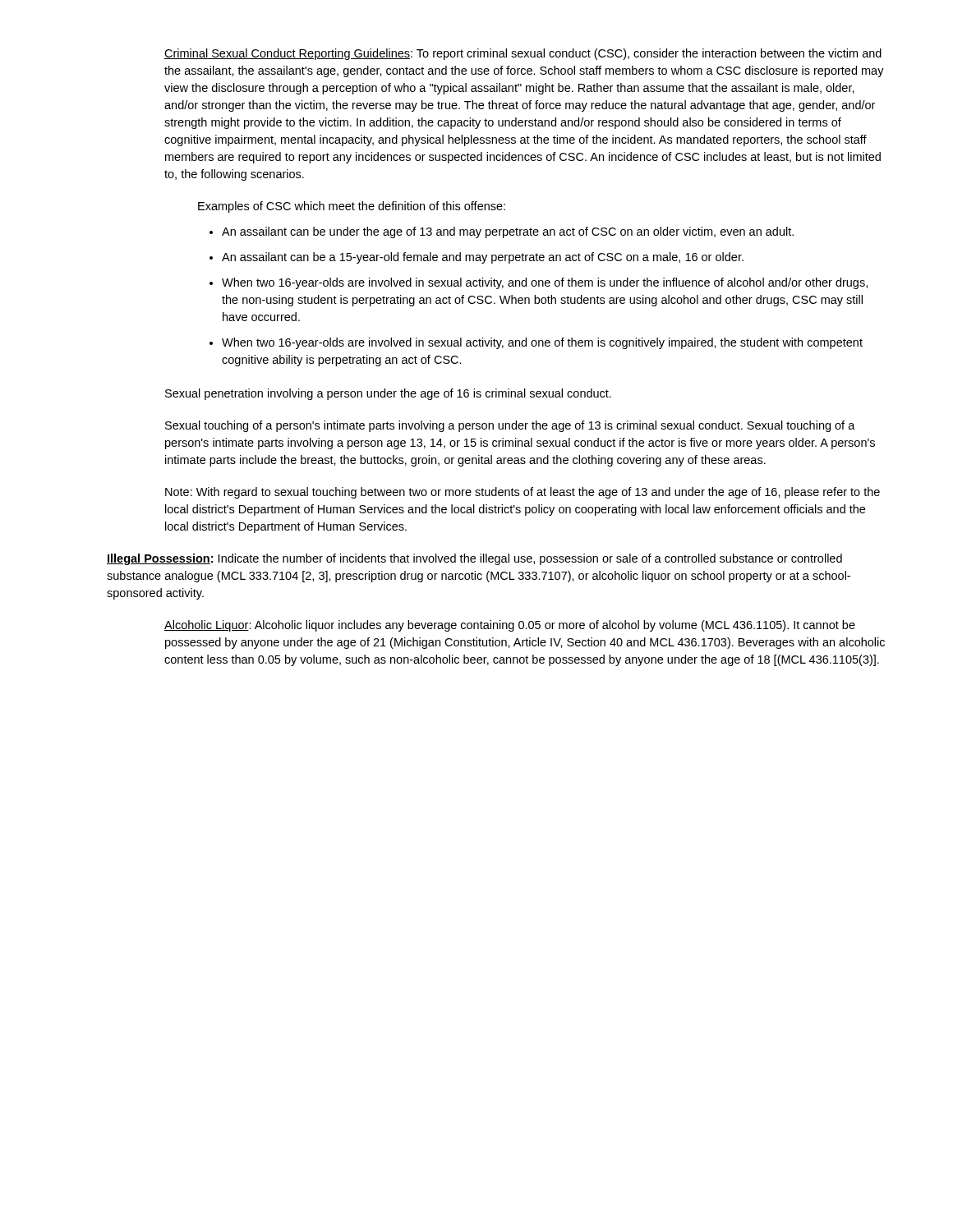953x1232 pixels.
Task: Click the passage that begins "Sexual touching of a person's"
Action: pos(526,443)
